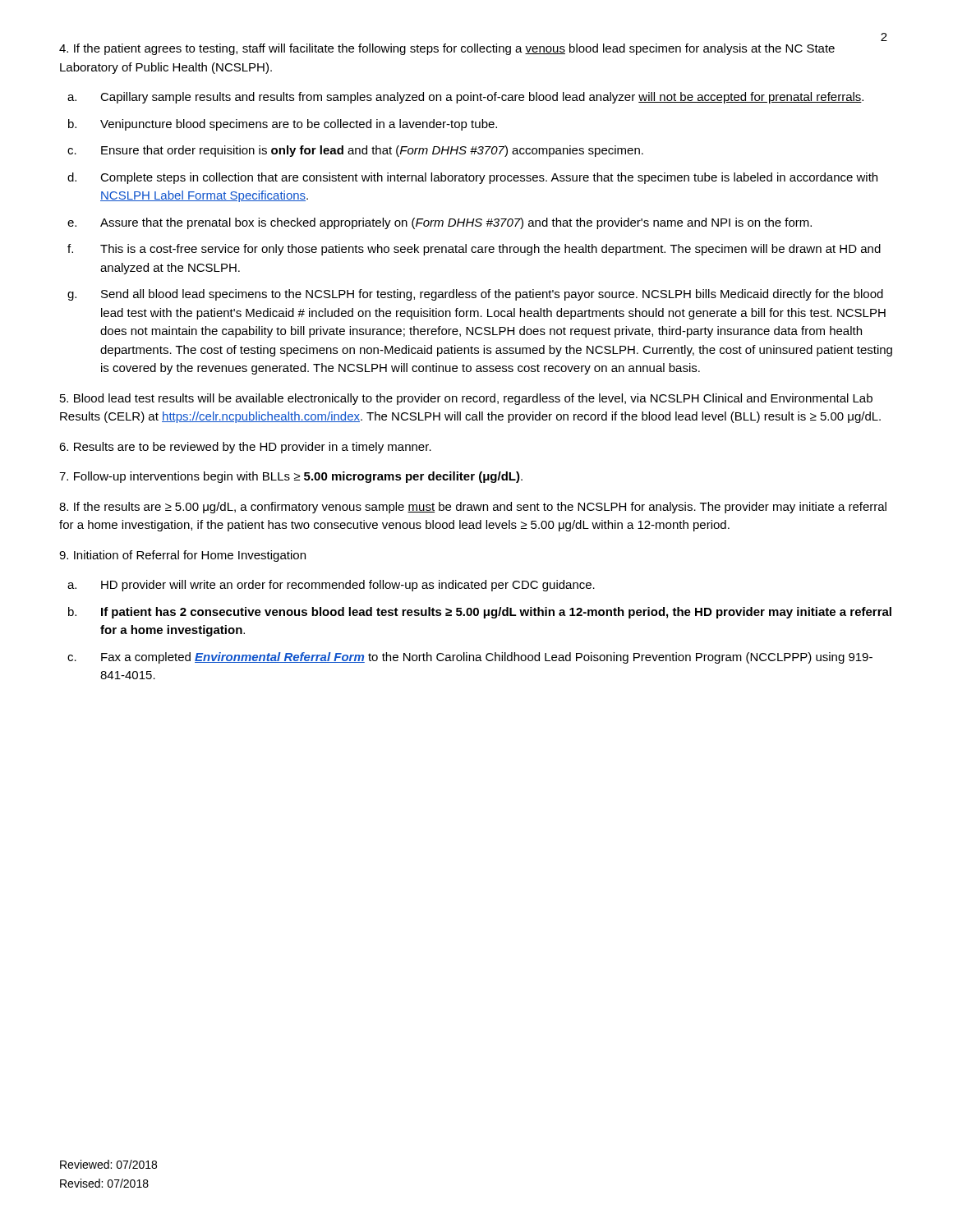Point to the block starting "b. Venipuncture blood specimens"
The height and width of the screenshot is (1232, 953).
(x=295, y=124)
